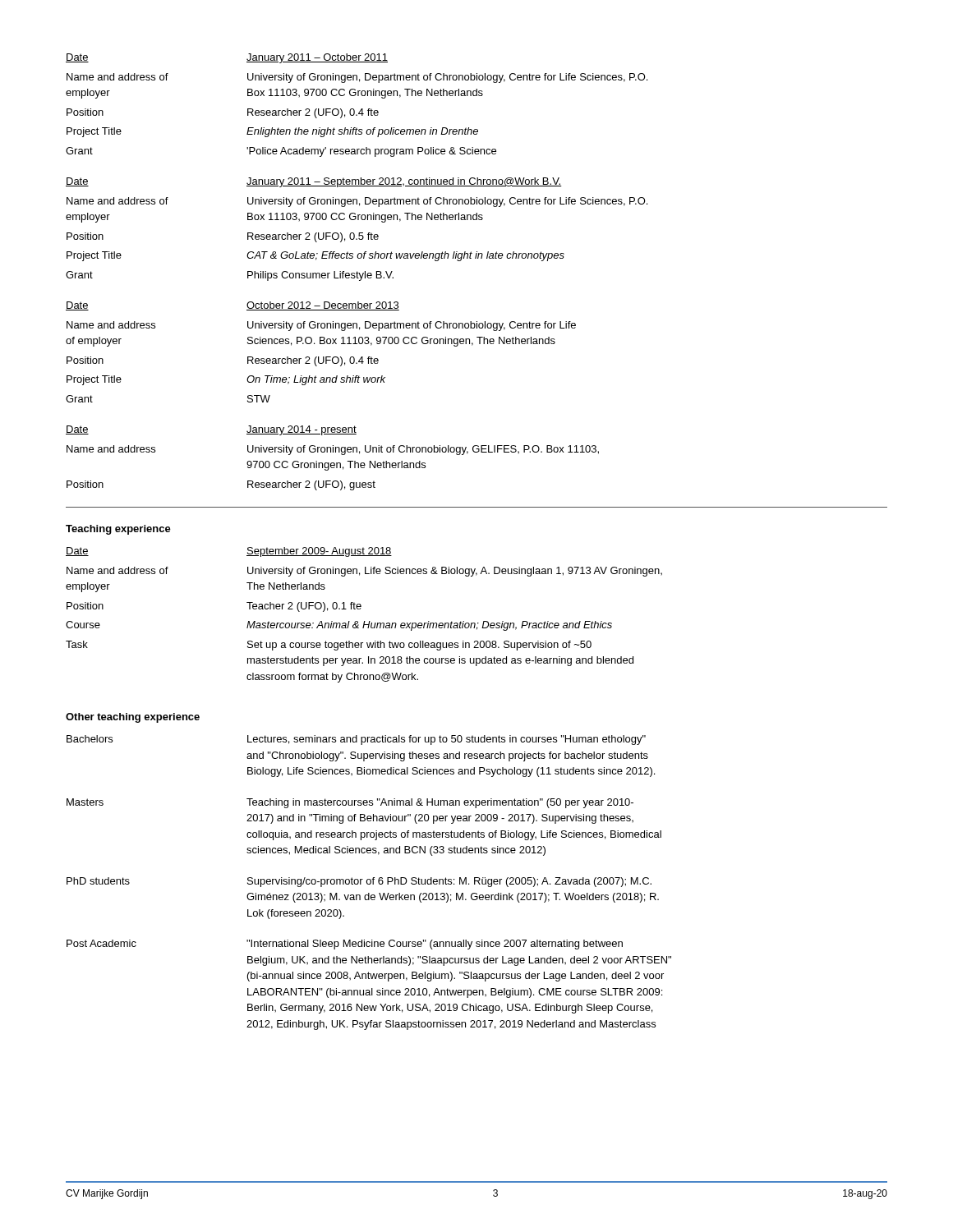Find the block starting "Other teaching experience"

point(133,717)
